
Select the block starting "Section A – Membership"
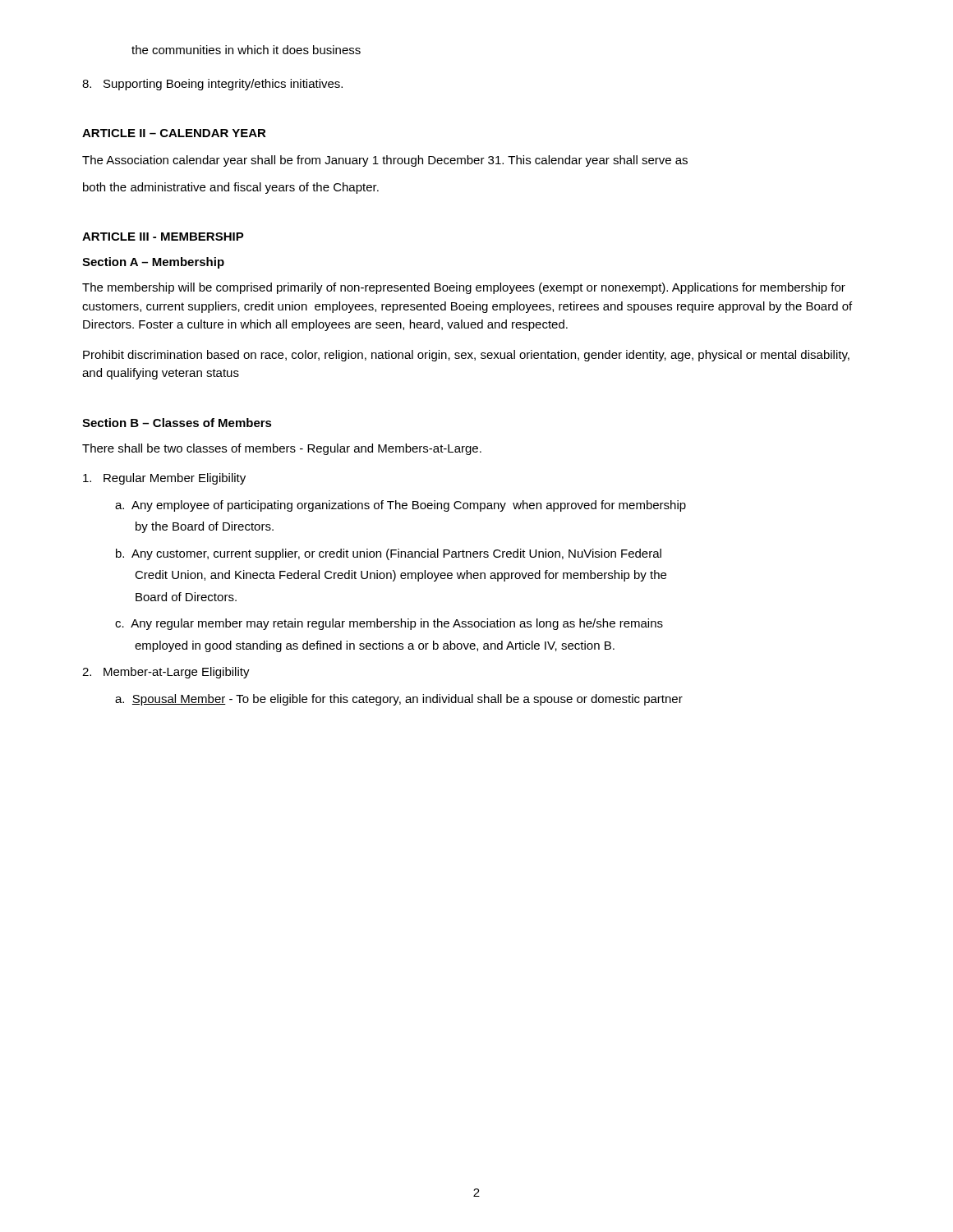click(x=153, y=262)
